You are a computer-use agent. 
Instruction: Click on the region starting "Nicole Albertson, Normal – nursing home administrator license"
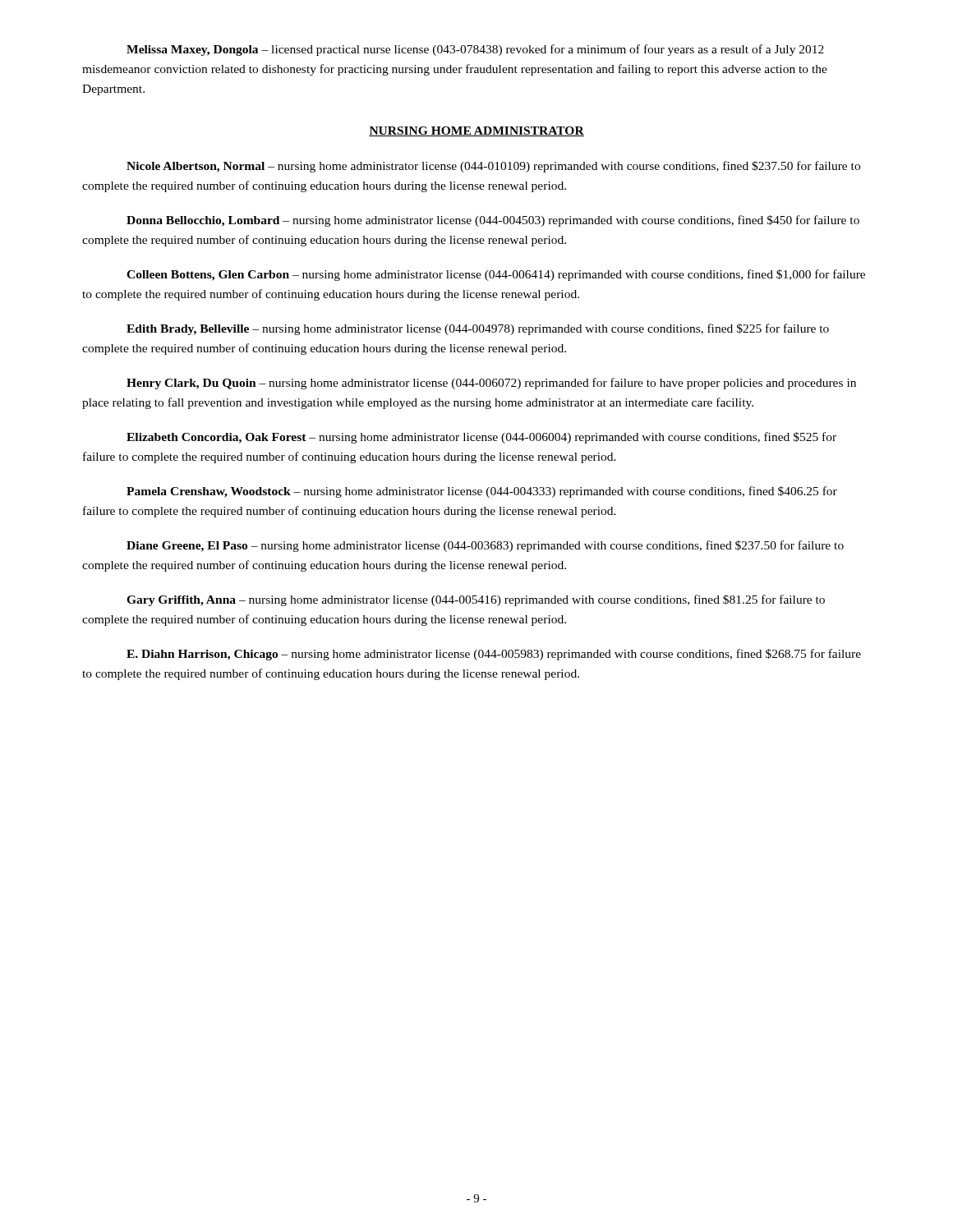click(471, 175)
